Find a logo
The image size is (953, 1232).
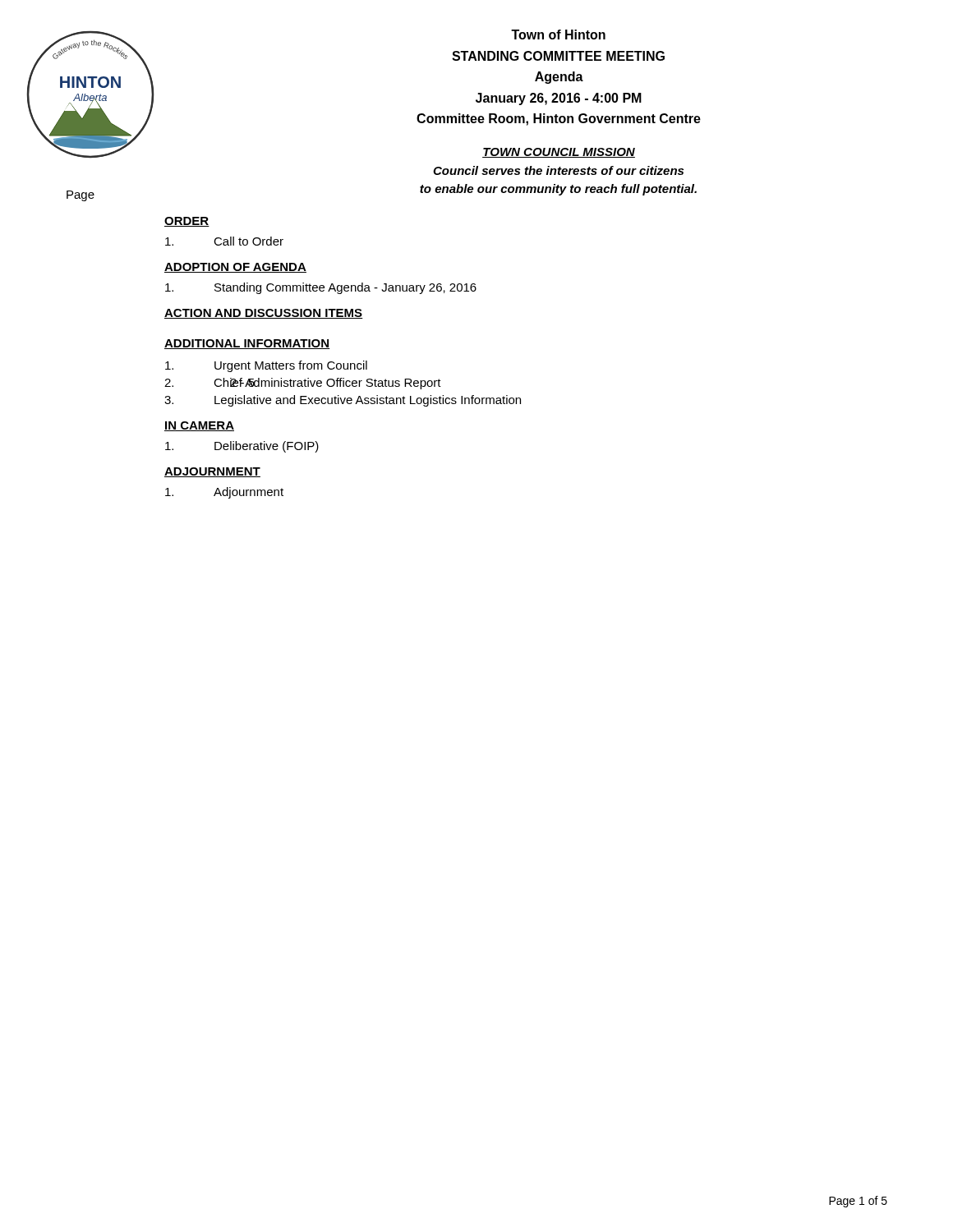(x=99, y=96)
